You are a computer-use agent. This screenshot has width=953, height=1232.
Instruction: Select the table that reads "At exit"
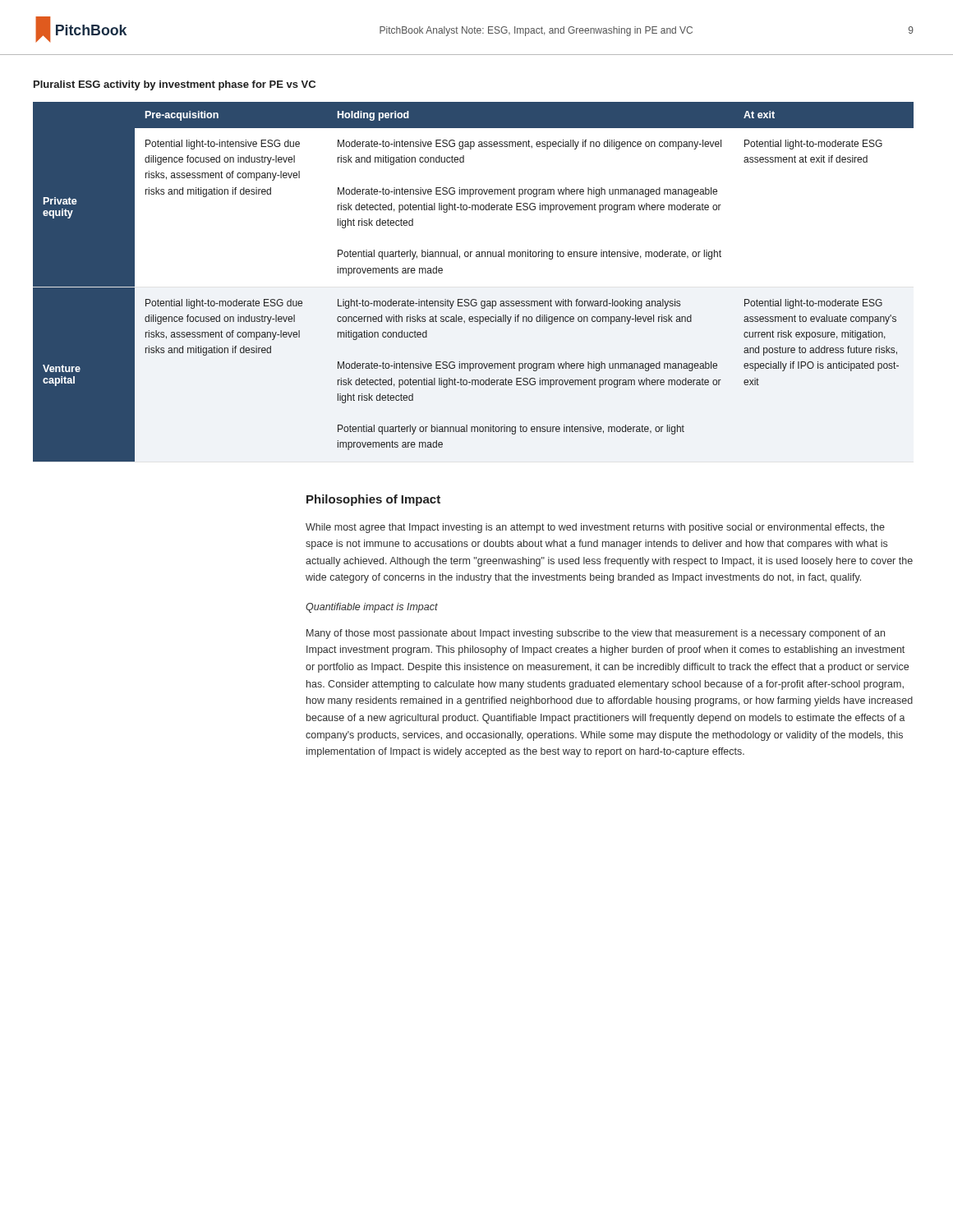(473, 282)
